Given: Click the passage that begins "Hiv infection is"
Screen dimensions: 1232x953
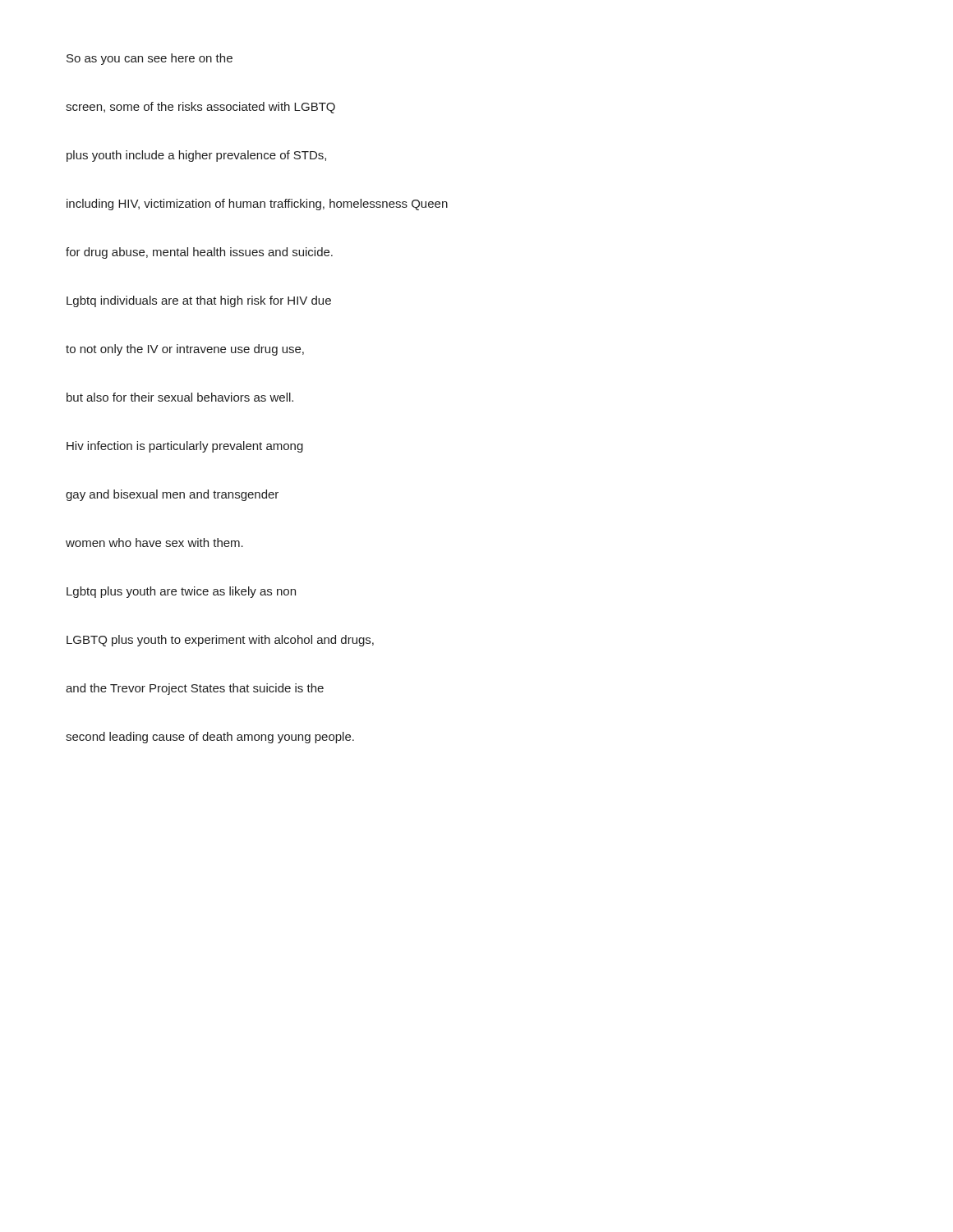Looking at the screenshot, I should coord(185,446).
